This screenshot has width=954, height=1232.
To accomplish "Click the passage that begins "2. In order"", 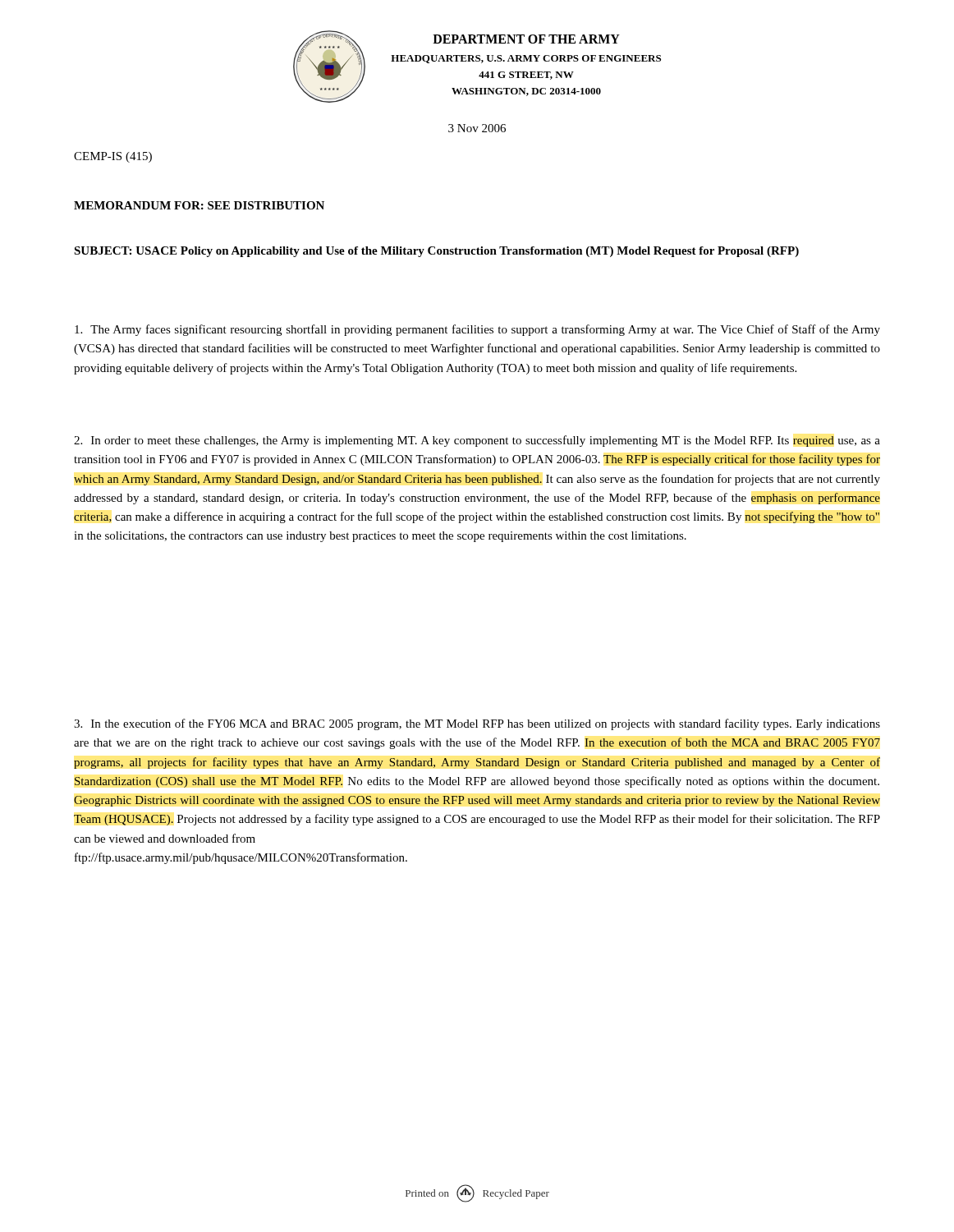I will (477, 488).
